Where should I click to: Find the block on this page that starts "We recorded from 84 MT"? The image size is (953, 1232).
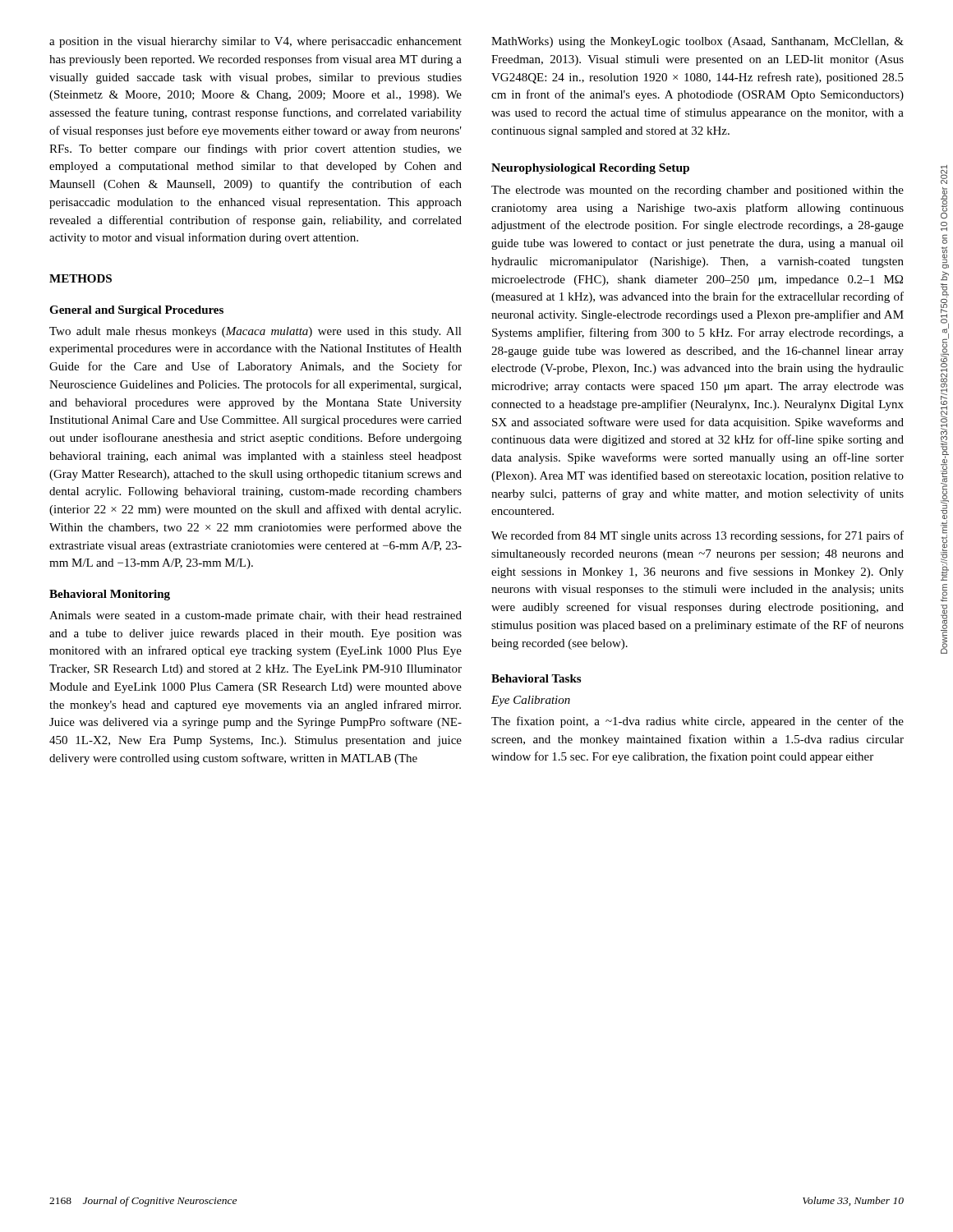[x=698, y=589]
